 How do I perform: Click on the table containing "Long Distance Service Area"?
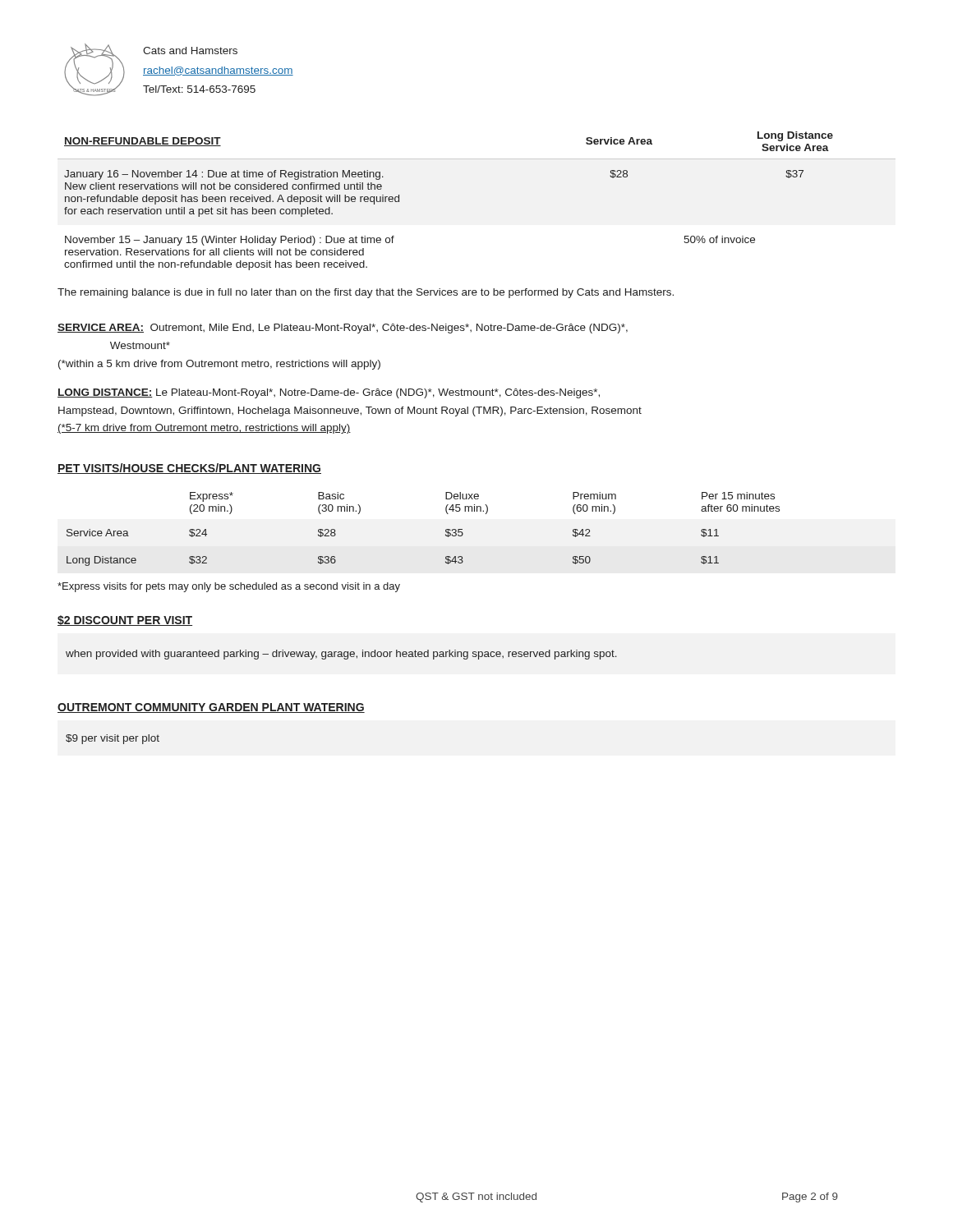point(476,201)
